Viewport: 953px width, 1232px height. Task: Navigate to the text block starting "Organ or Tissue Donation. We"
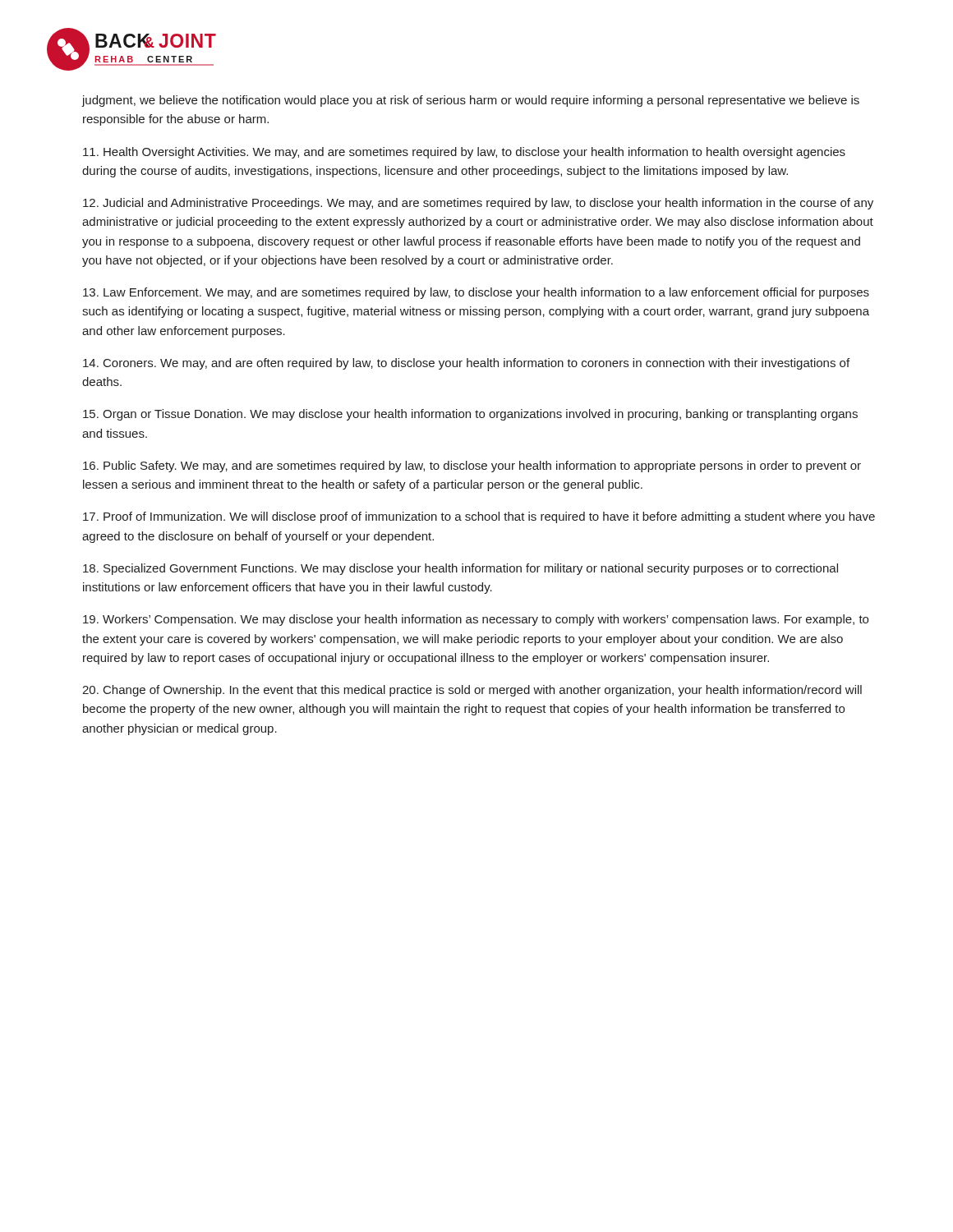[x=470, y=423]
